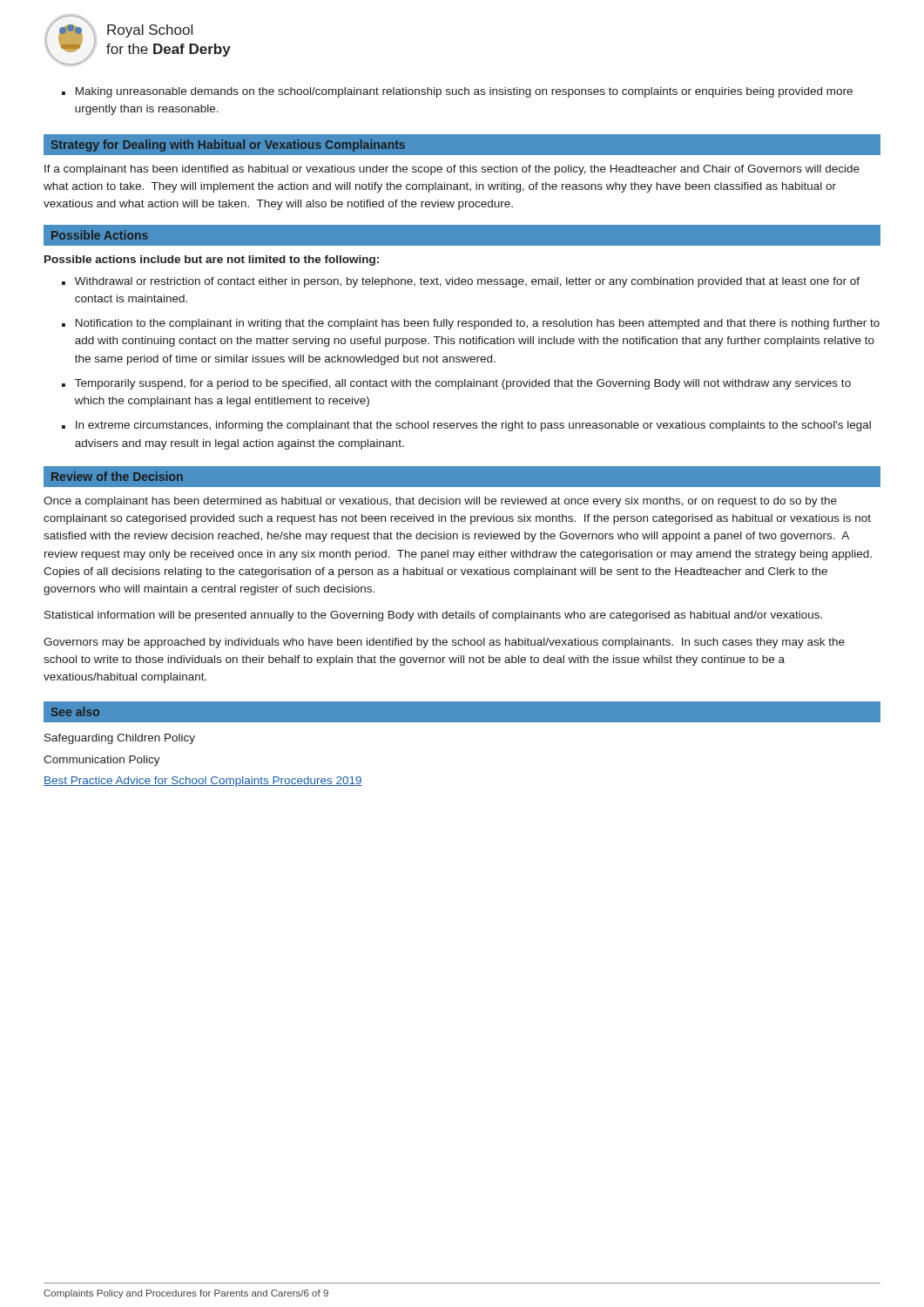This screenshot has width=924, height=1307.
Task: Find the passage starting "▪ Making unreasonable demands on the school/complainant relationship"
Action: tap(471, 100)
